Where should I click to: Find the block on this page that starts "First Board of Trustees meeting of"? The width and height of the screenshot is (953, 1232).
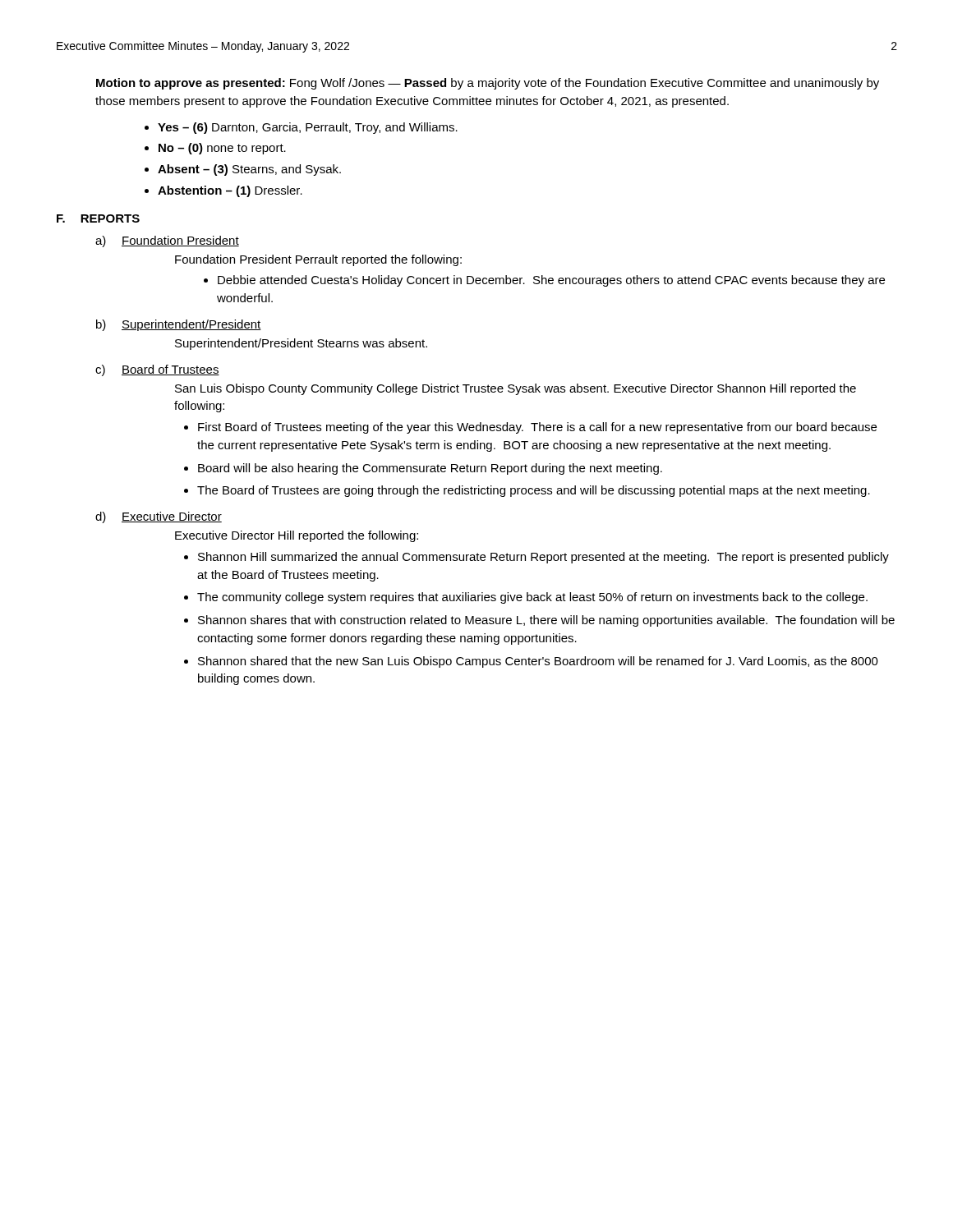pyautogui.click(x=537, y=436)
